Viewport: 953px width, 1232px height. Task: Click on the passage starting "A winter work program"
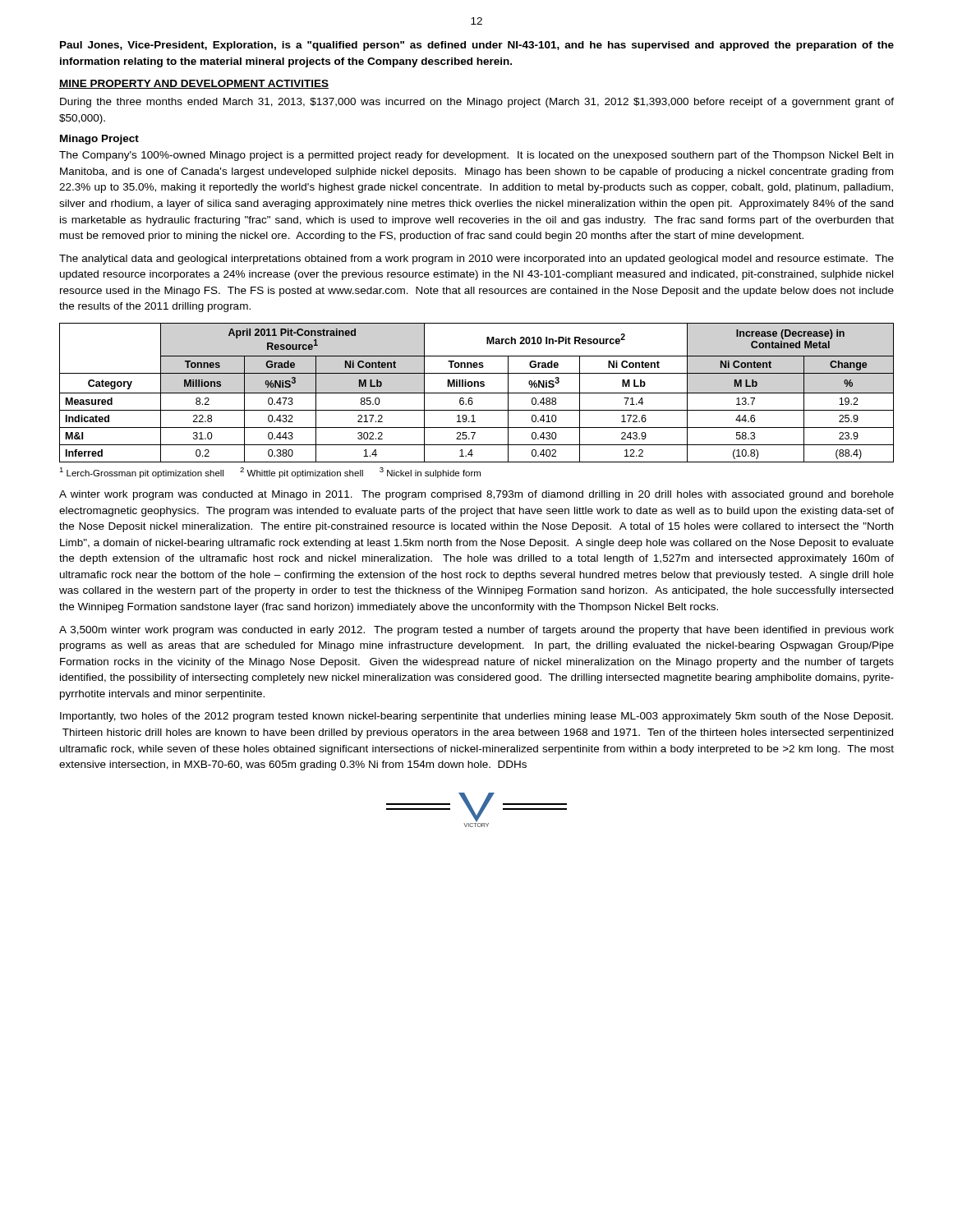click(x=476, y=550)
